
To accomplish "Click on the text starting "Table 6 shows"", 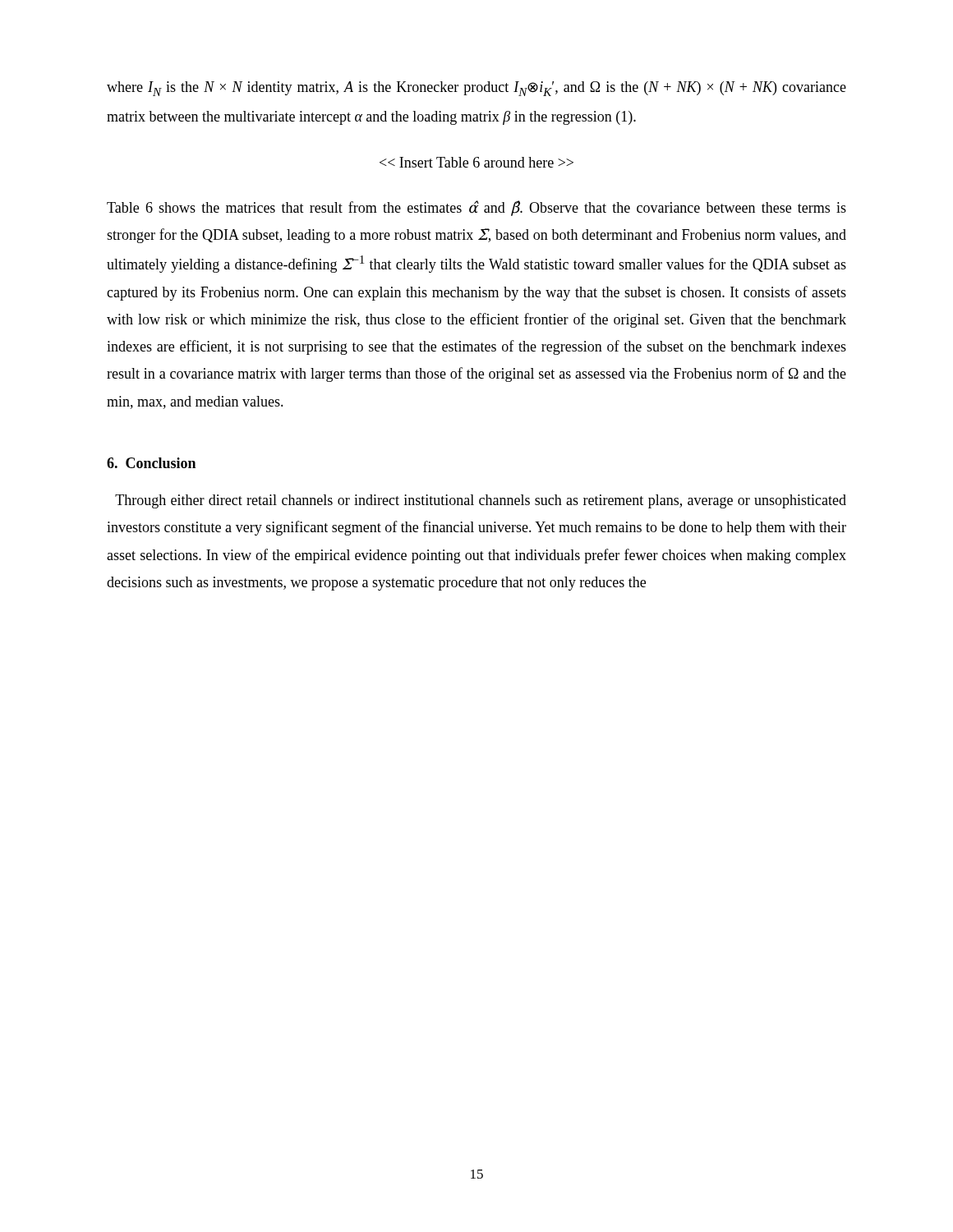I will click(476, 304).
